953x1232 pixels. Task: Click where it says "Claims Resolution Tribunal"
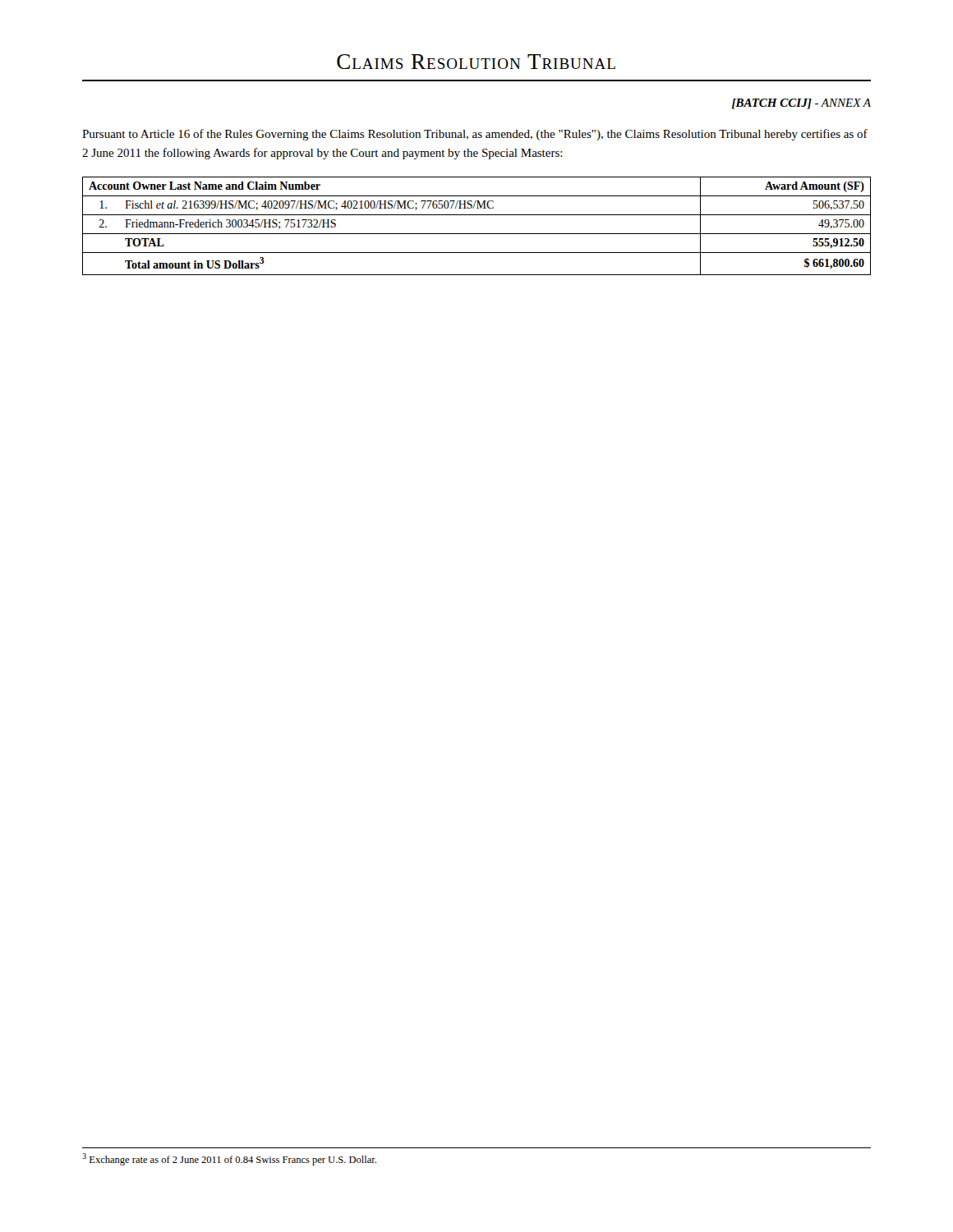pos(476,62)
